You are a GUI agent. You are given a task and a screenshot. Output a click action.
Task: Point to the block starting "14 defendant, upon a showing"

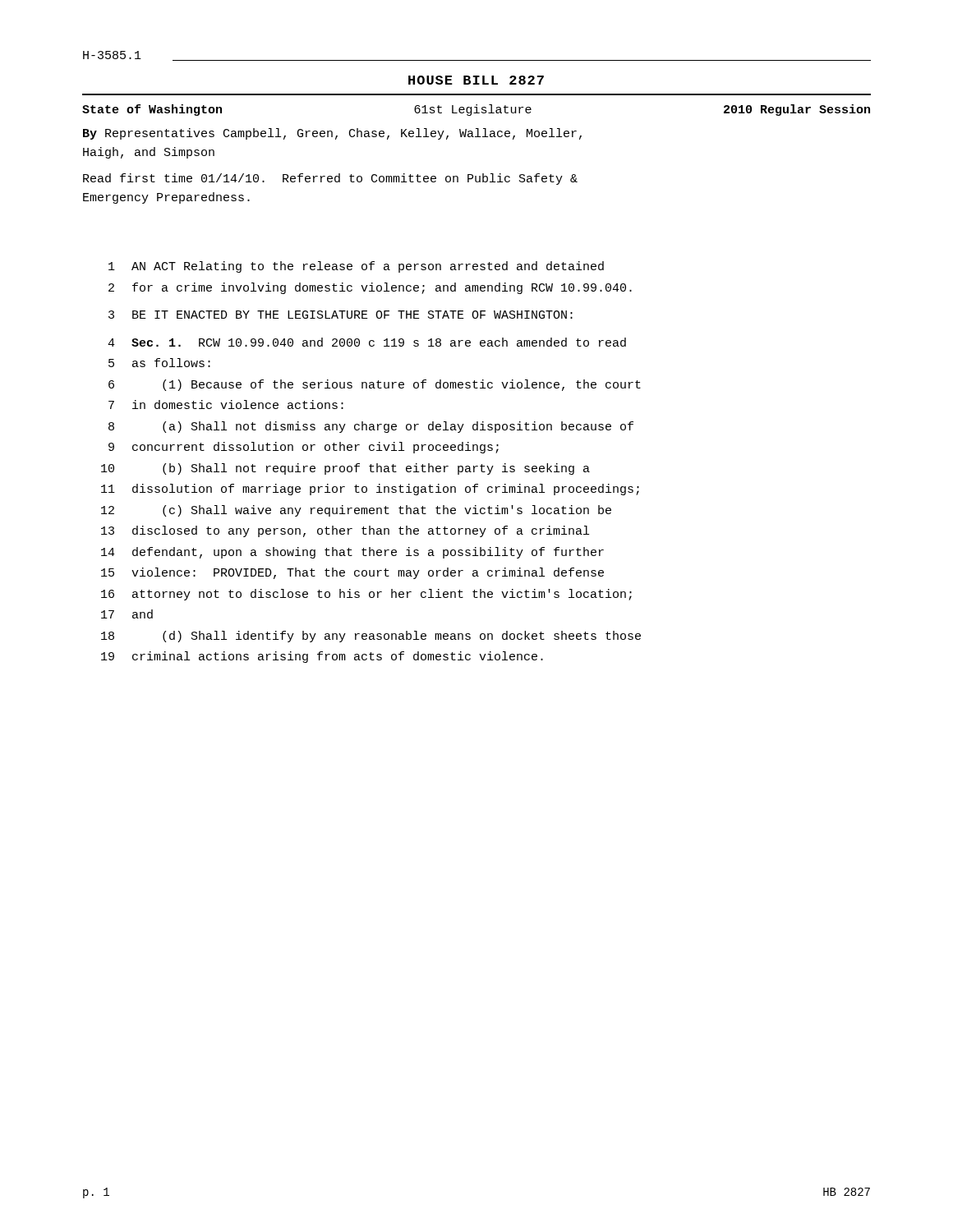(x=476, y=553)
